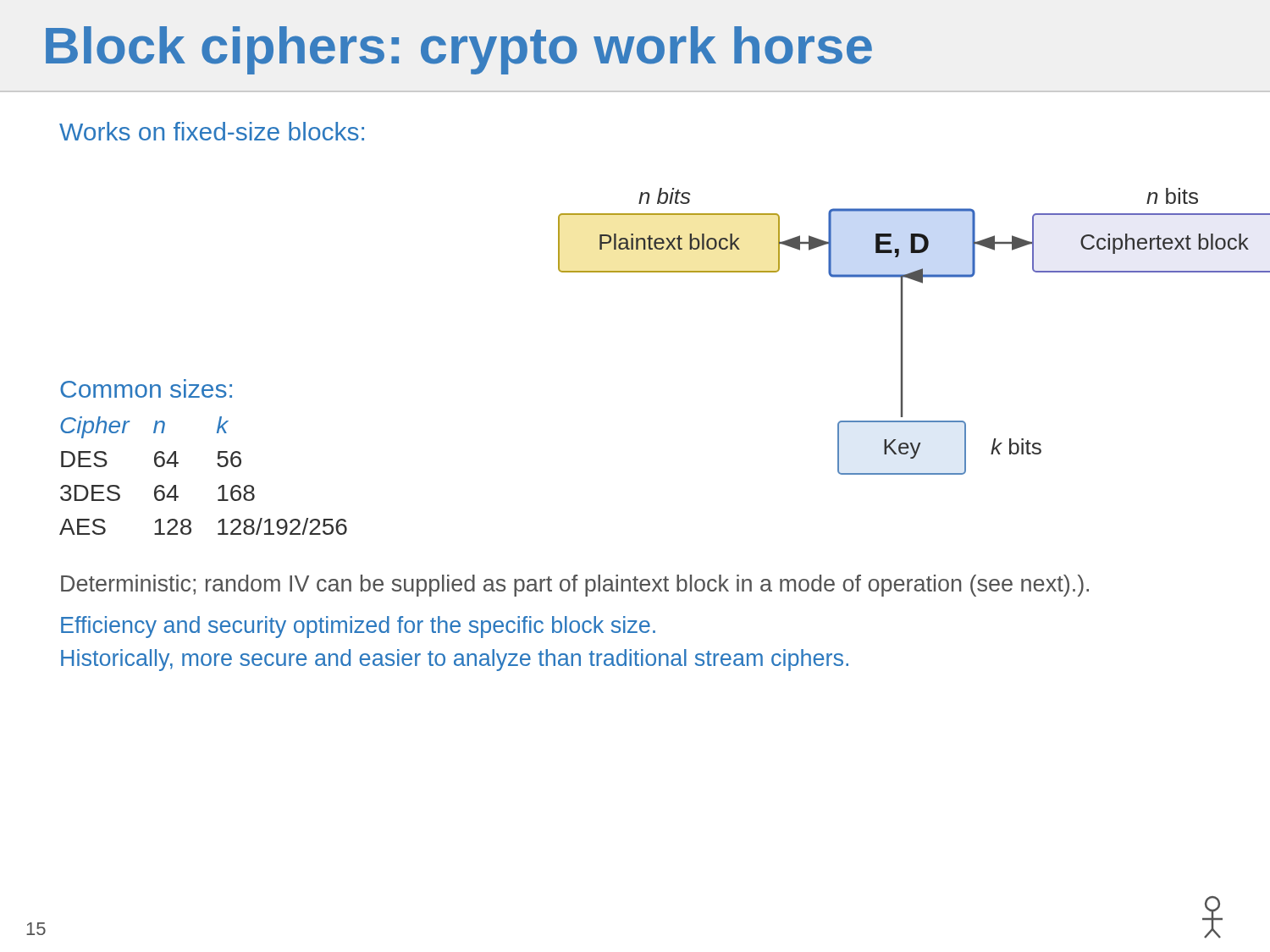Locate the table with the text "168"
The height and width of the screenshot is (952, 1270).
(x=296, y=476)
